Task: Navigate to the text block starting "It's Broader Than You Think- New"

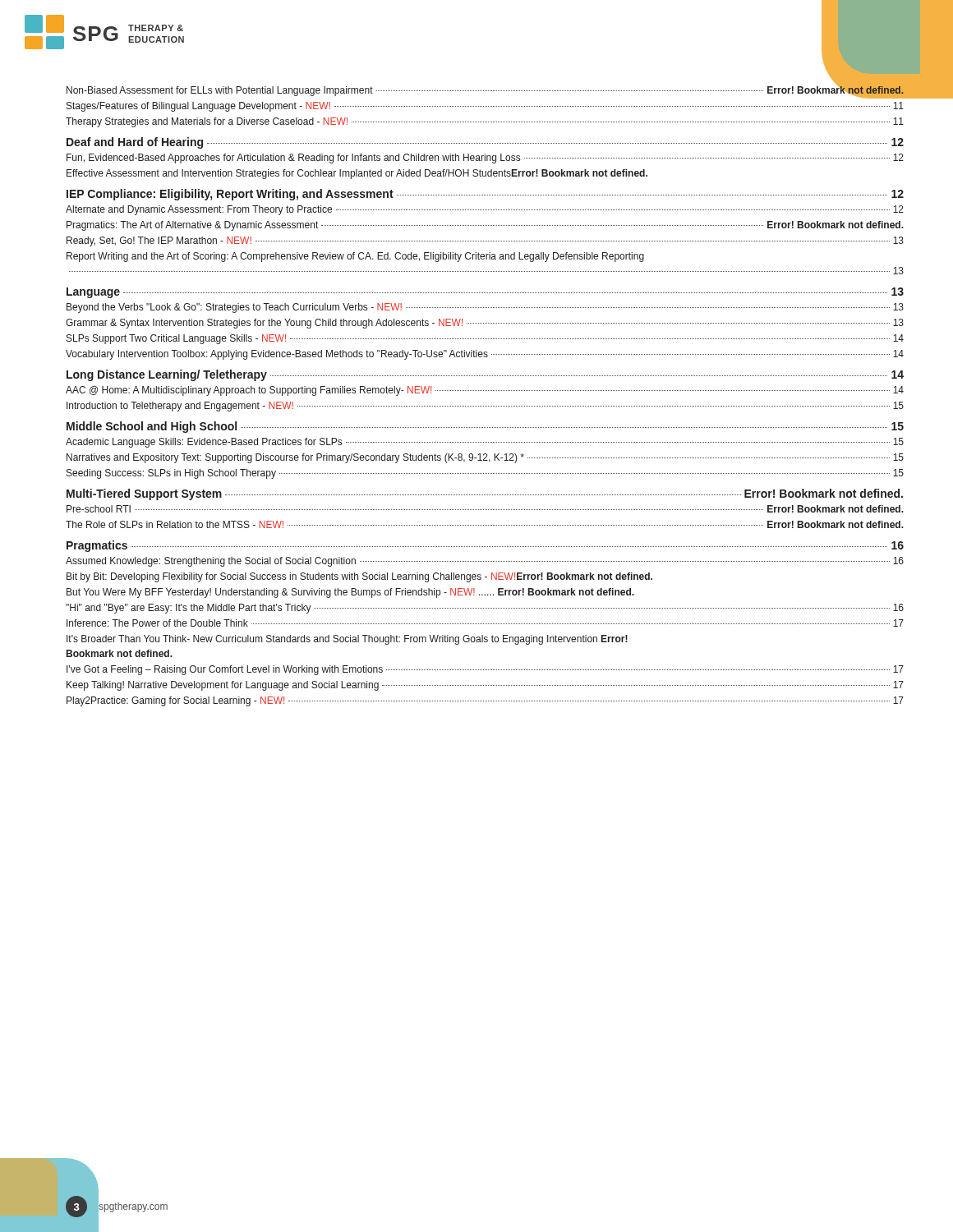Action: tap(347, 646)
